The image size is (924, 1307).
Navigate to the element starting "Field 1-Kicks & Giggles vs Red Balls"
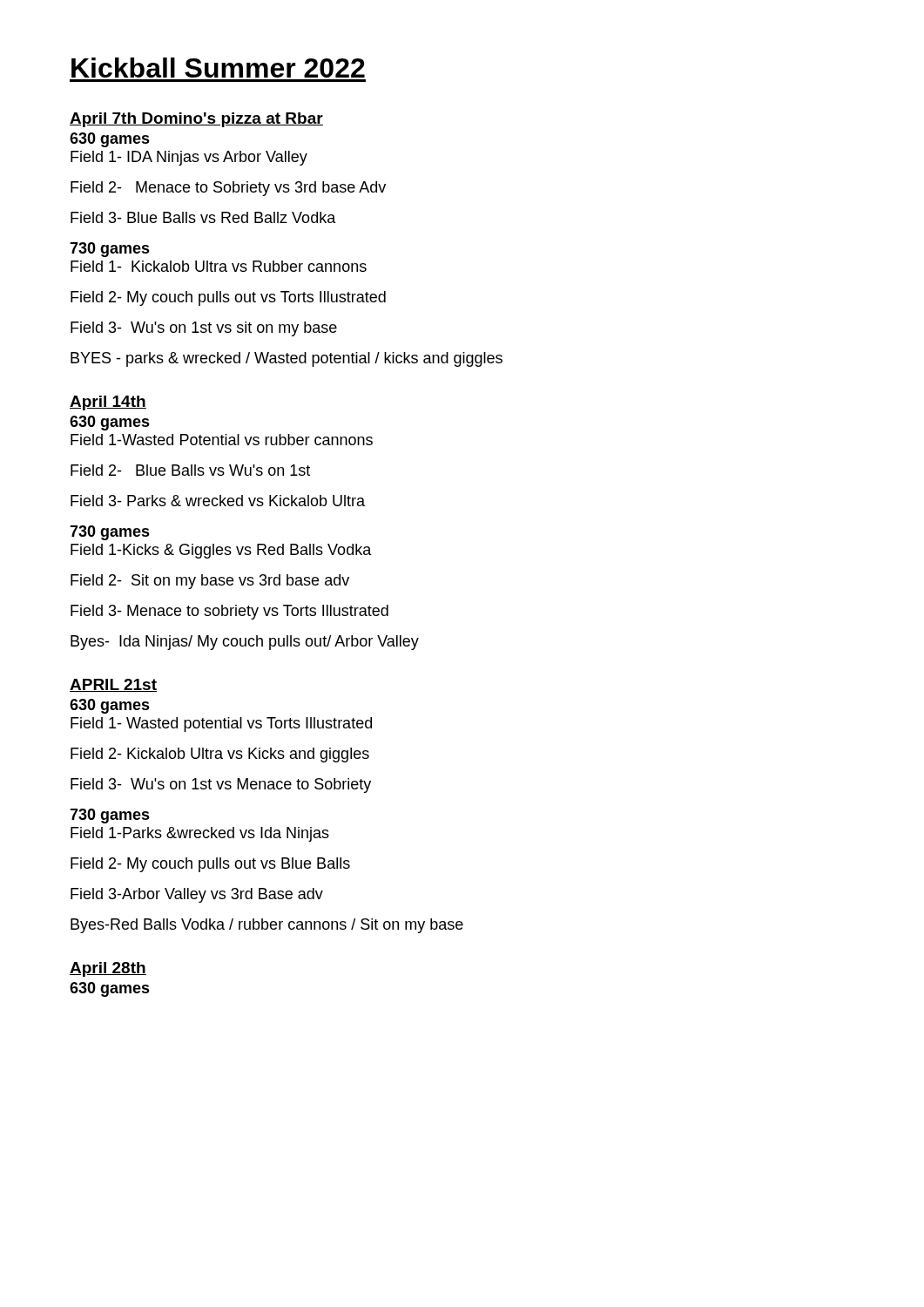click(x=220, y=550)
